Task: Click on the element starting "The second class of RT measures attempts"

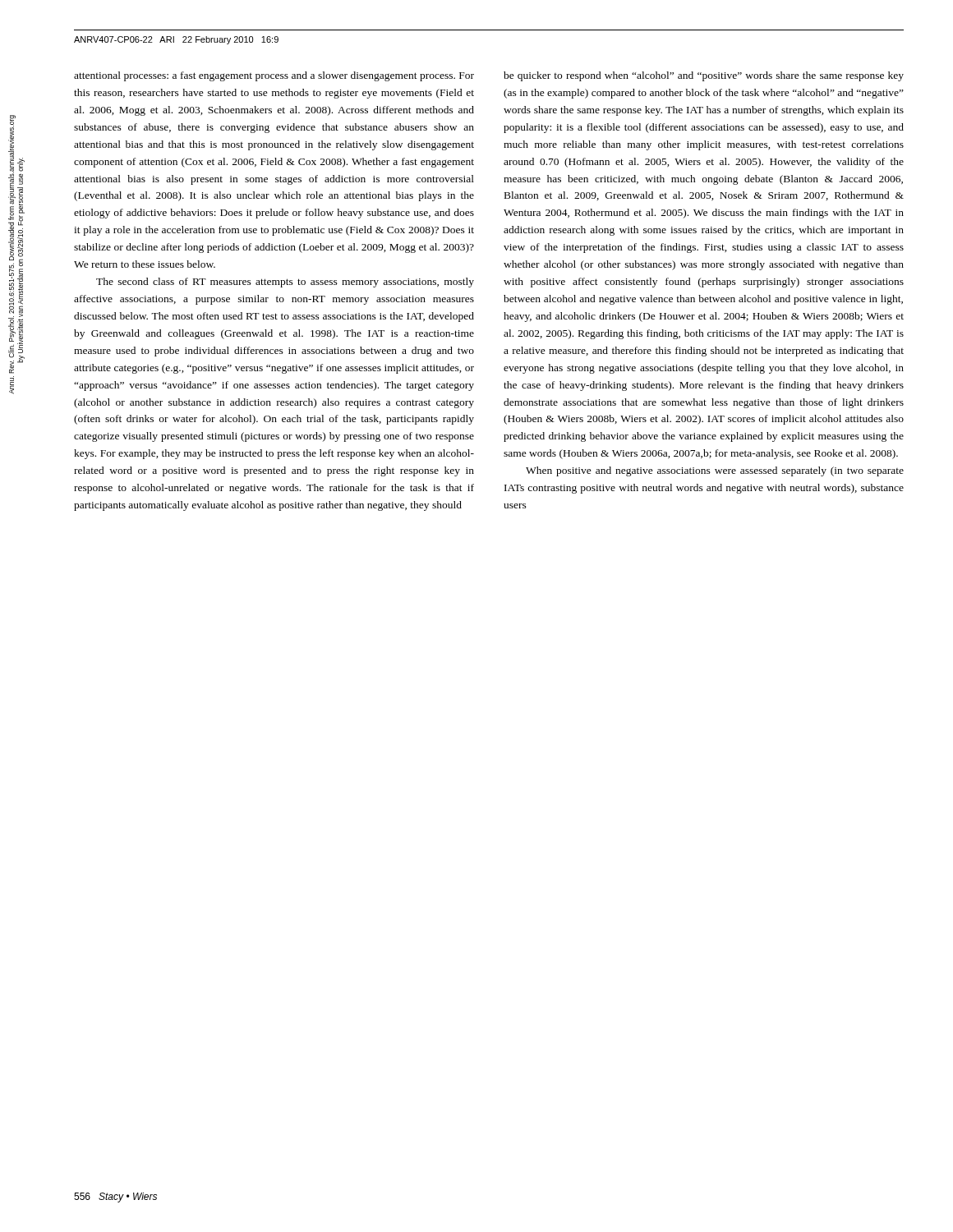Action: click(274, 394)
